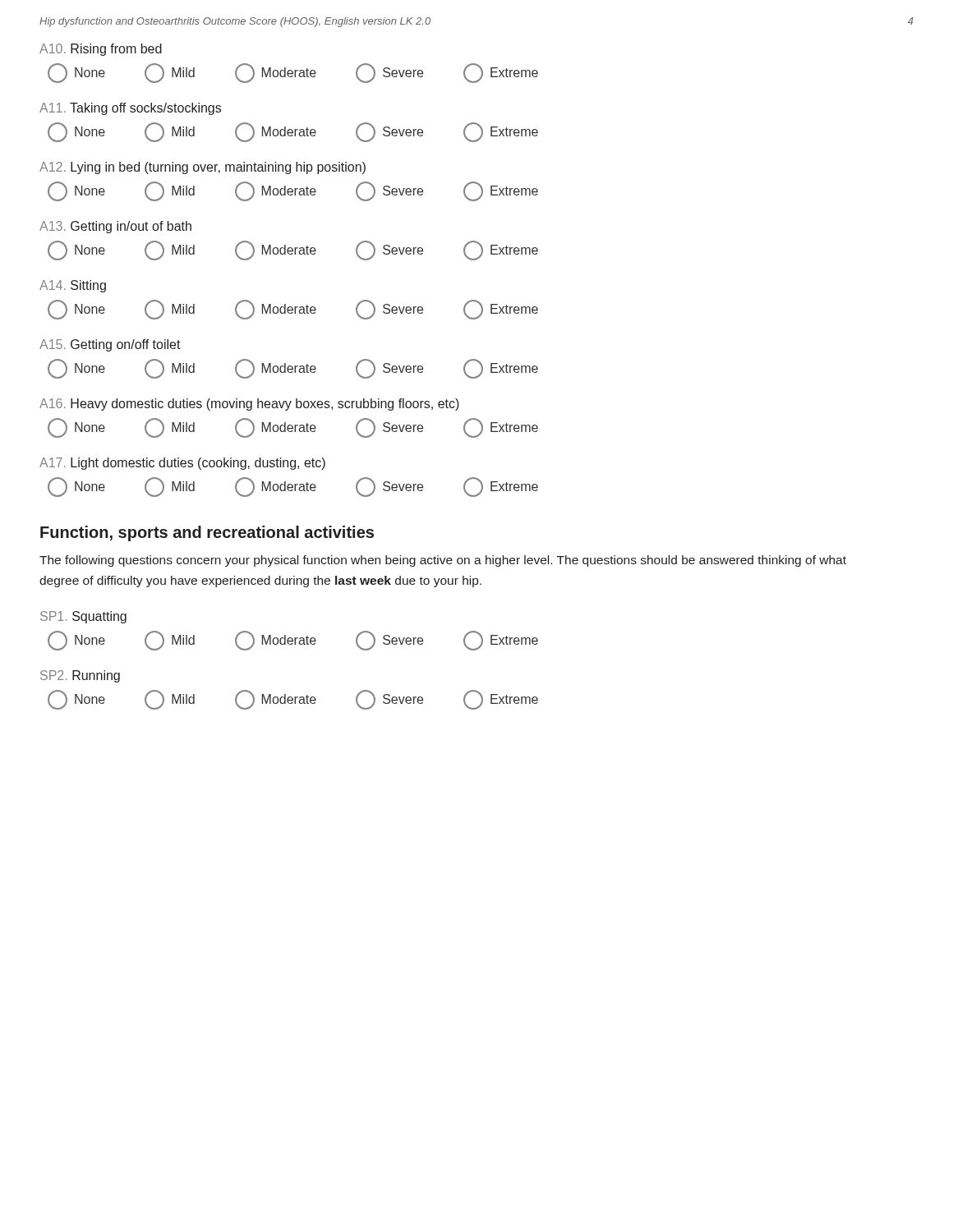
Task: Find the block on this page that starts "A11. Taking off socks/stockings None Mild Moderate Severe"
Action: (x=476, y=122)
